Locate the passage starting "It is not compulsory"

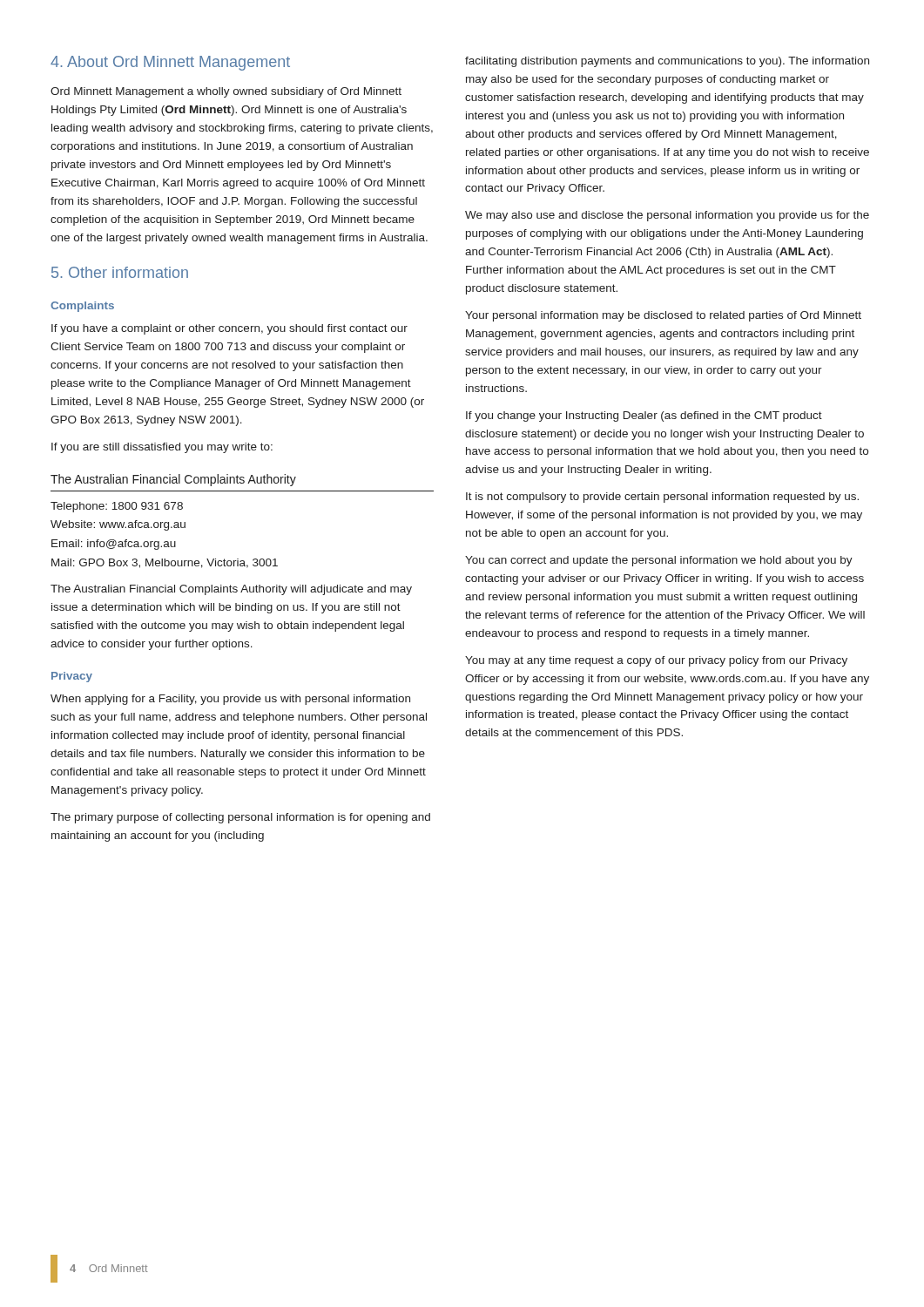[x=669, y=516]
